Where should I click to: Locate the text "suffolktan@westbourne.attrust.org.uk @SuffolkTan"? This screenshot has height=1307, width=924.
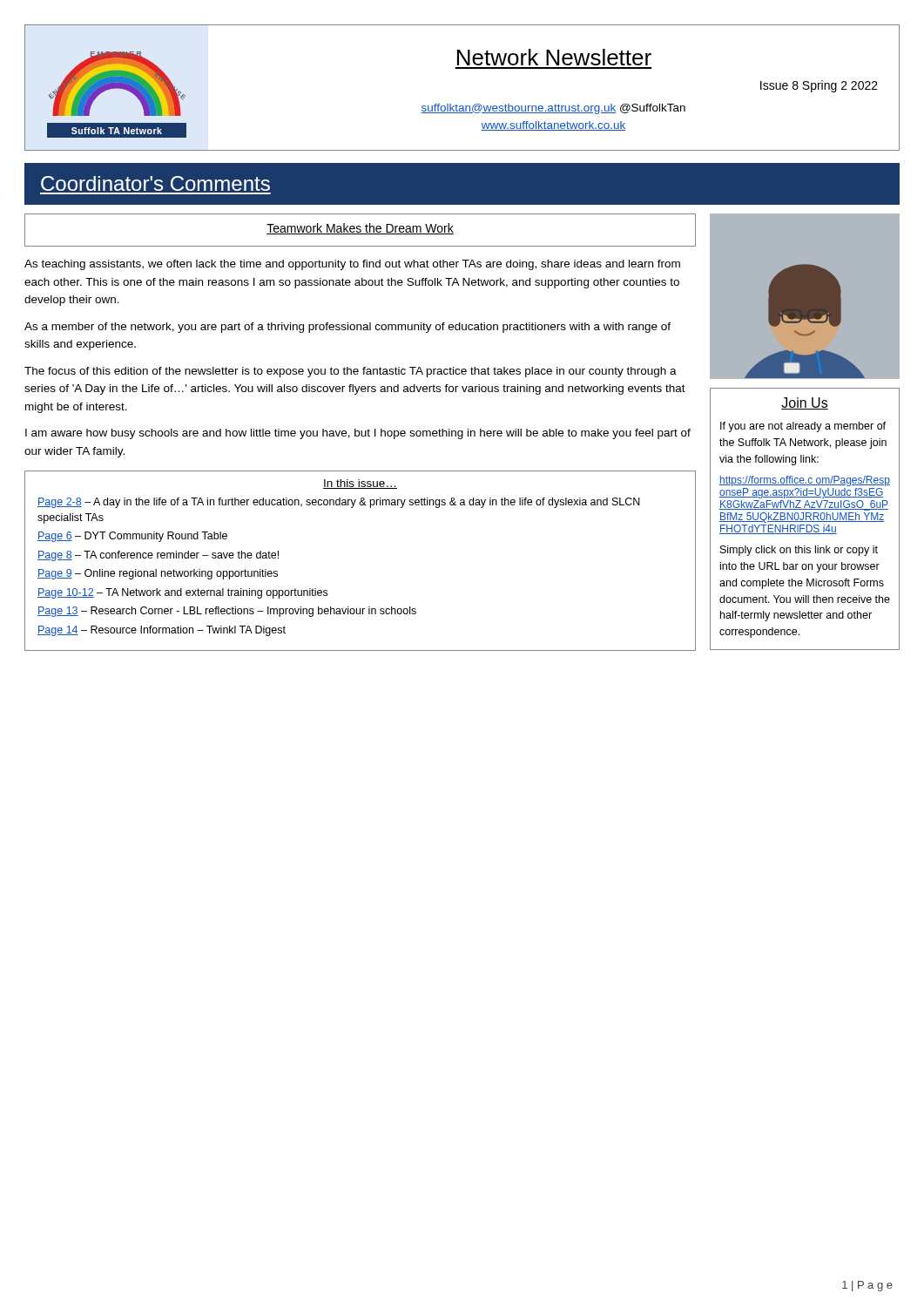click(553, 107)
